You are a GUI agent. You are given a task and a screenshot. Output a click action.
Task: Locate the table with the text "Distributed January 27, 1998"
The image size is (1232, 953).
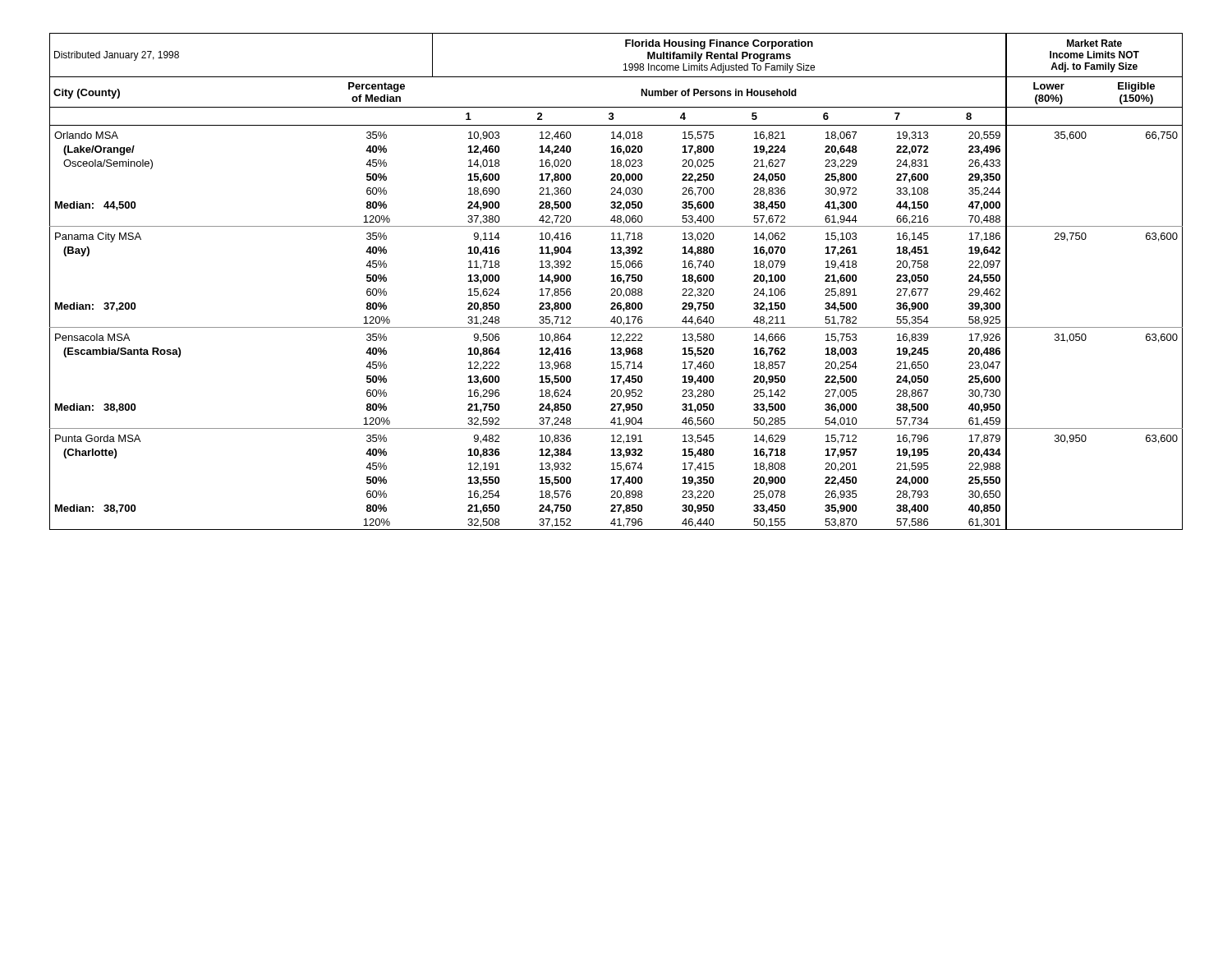coord(616,281)
